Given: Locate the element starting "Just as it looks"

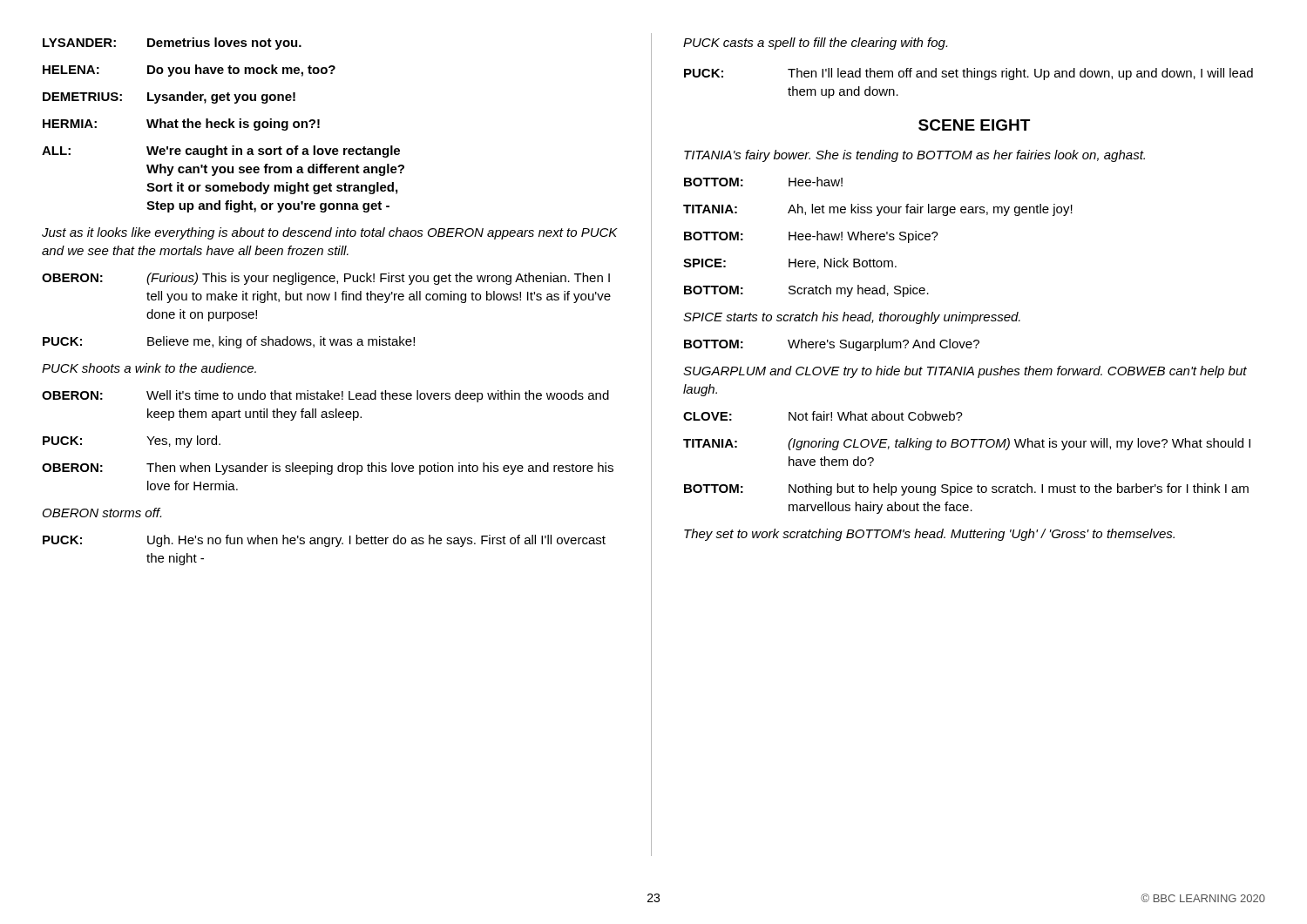Looking at the screenshot, I should click(329, 241).
